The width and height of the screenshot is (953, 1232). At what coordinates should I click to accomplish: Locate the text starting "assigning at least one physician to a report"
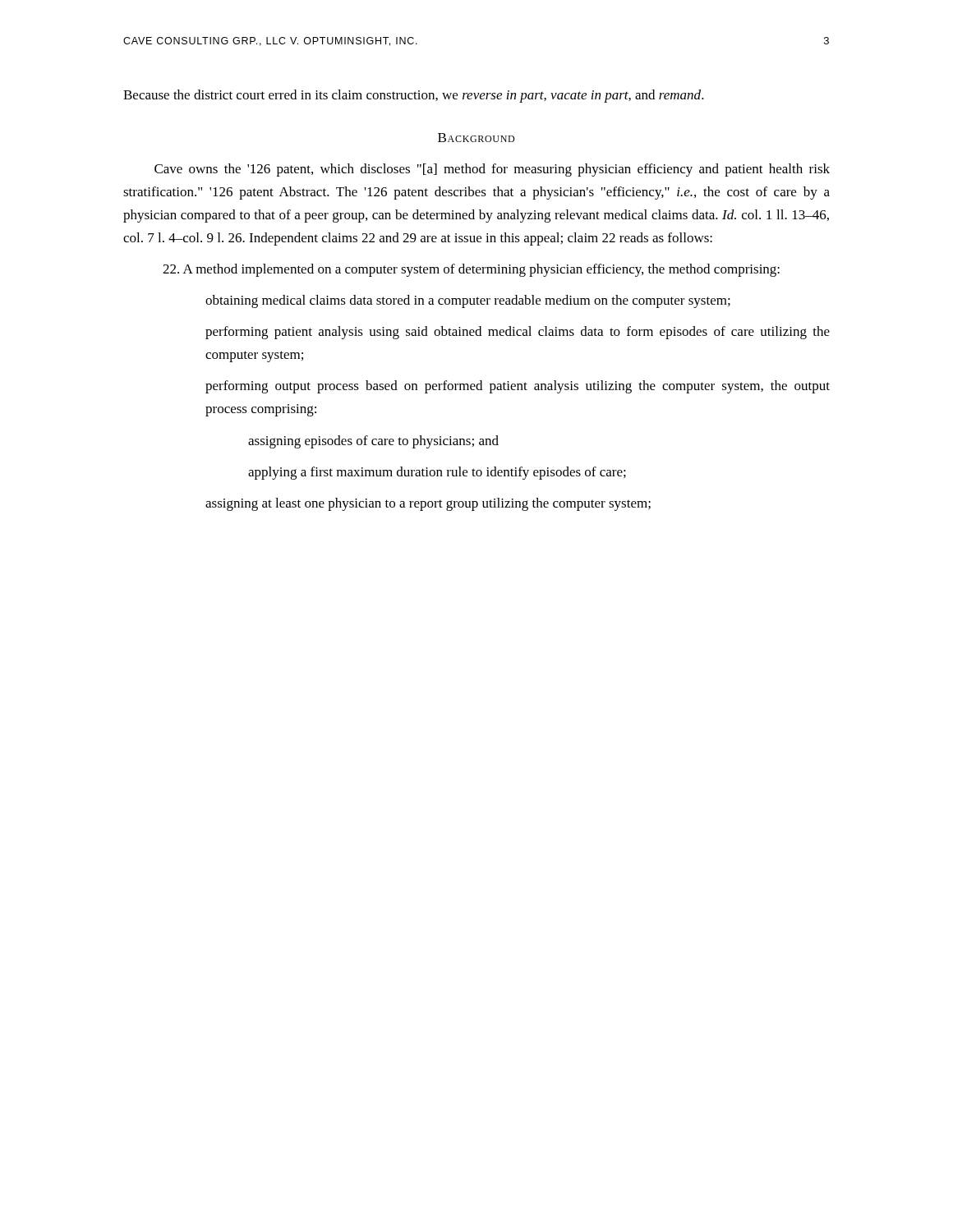[x=428, y=503]
